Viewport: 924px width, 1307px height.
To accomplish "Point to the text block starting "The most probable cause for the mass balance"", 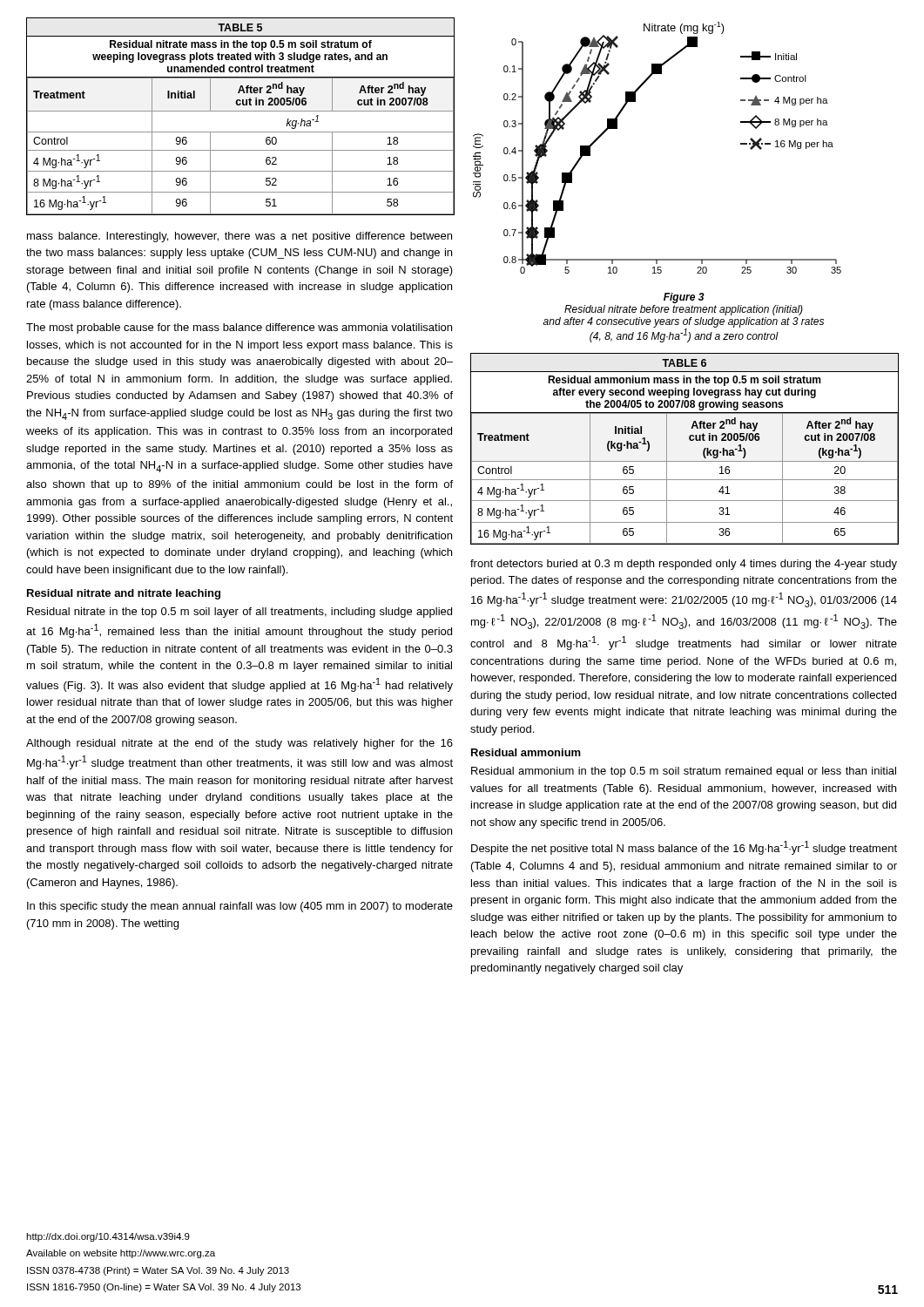I will pos(240,448).
